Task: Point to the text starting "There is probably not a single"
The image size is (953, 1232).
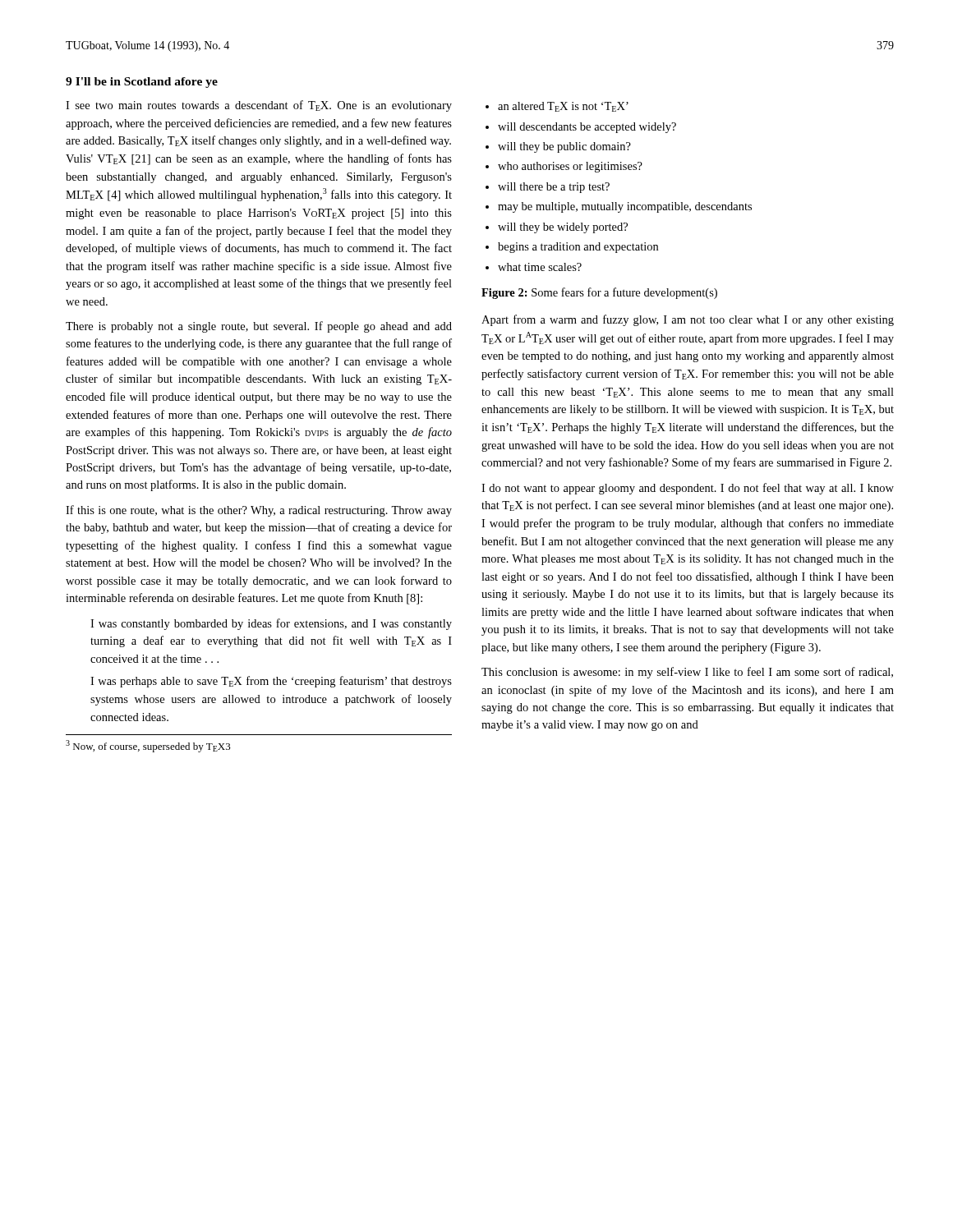Action: pos(259,406)
